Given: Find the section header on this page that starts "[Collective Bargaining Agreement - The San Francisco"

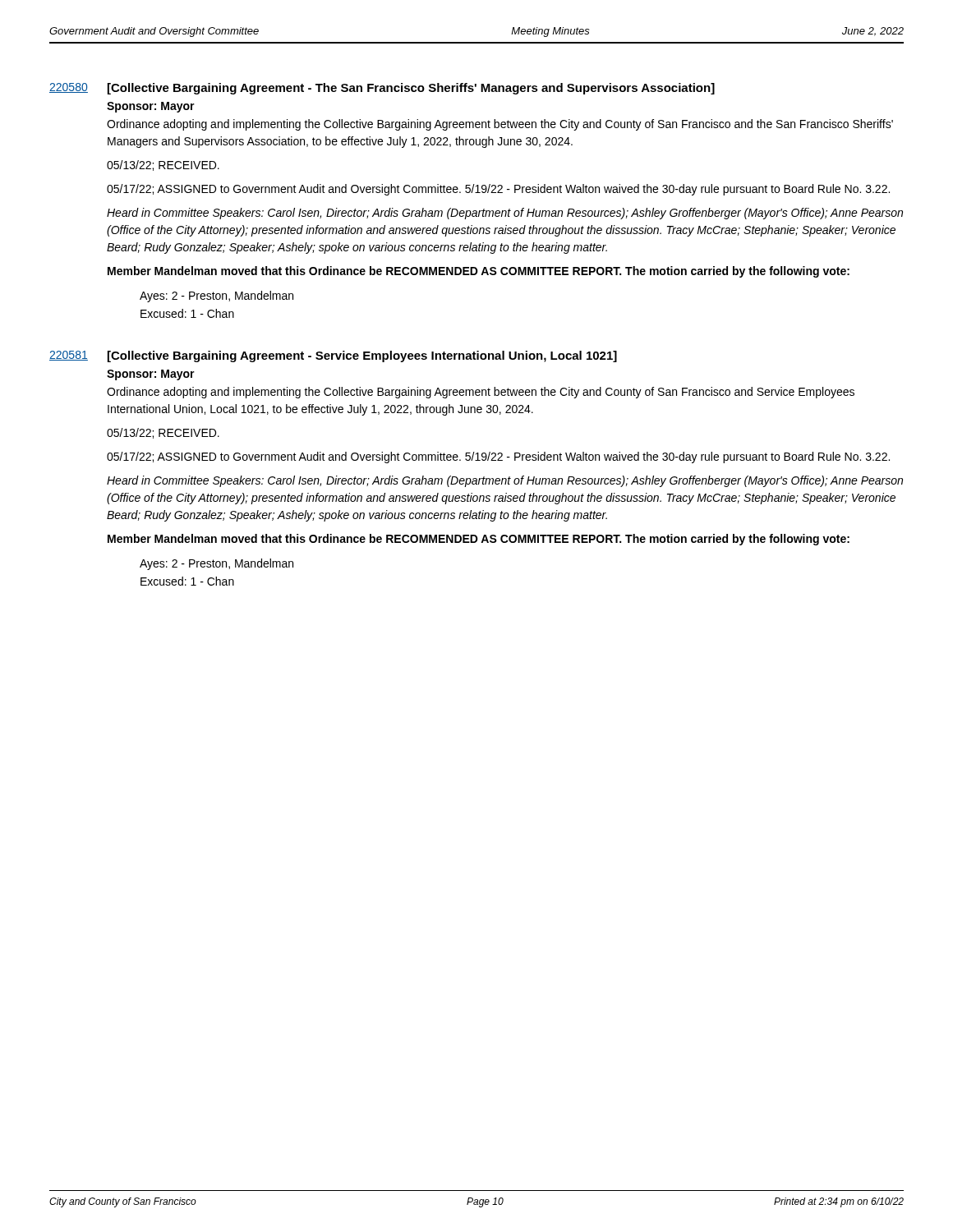Looking at the screenshot, I should click(411, 87).
